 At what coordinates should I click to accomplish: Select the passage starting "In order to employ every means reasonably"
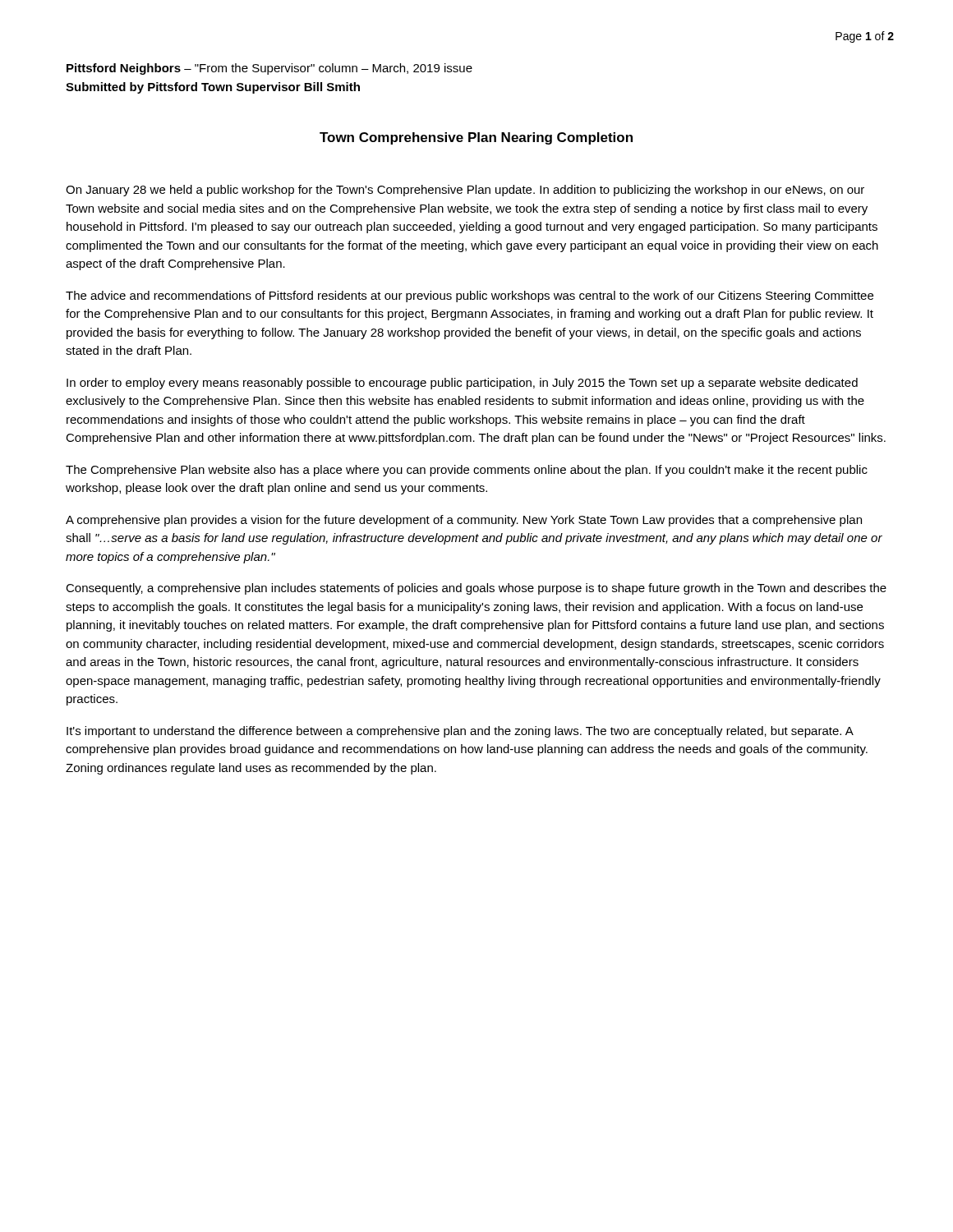pyautogui.click(x=476, y=410)
